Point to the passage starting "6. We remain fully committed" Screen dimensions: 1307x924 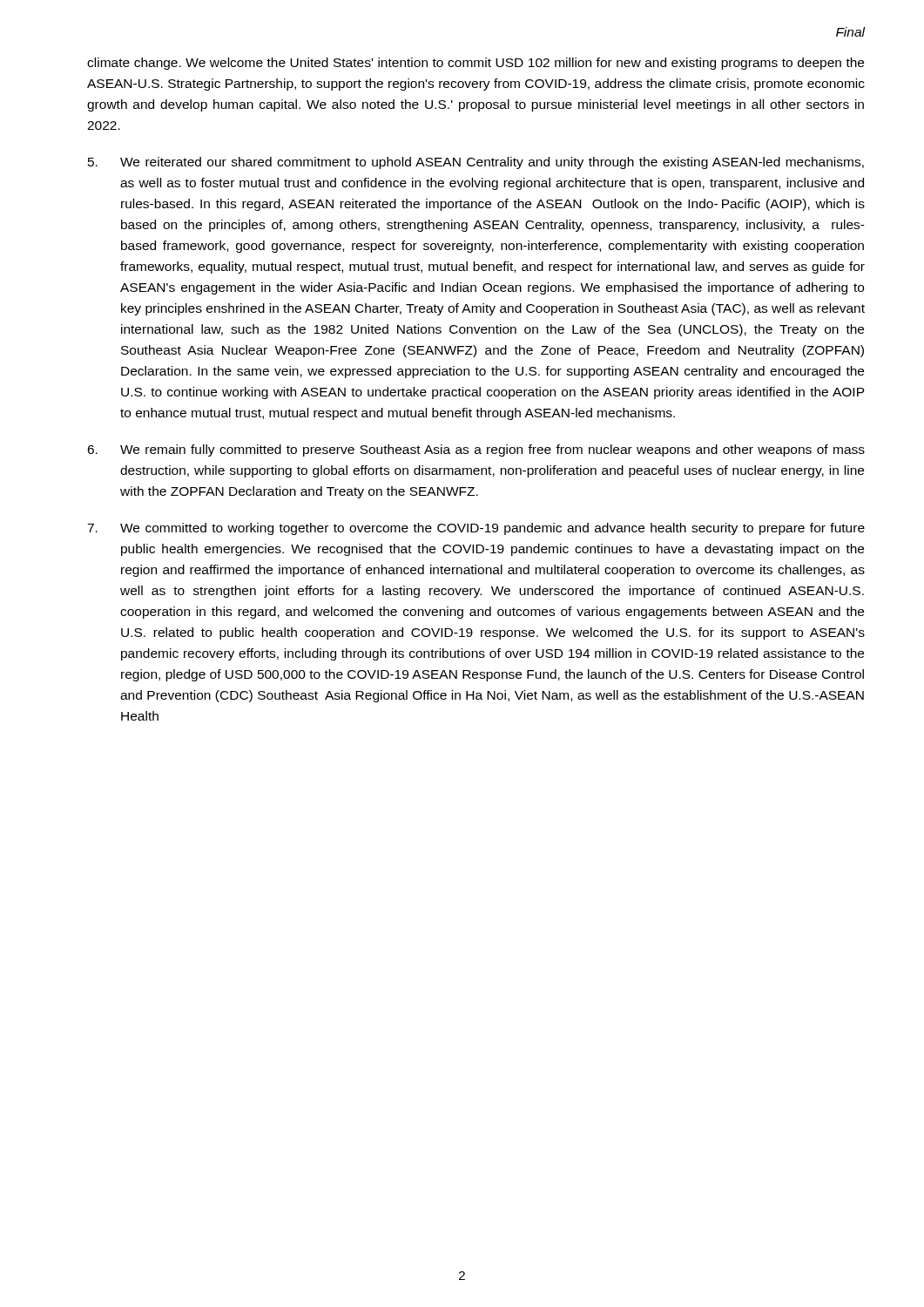pyautogui.click(x=476, y=471)
